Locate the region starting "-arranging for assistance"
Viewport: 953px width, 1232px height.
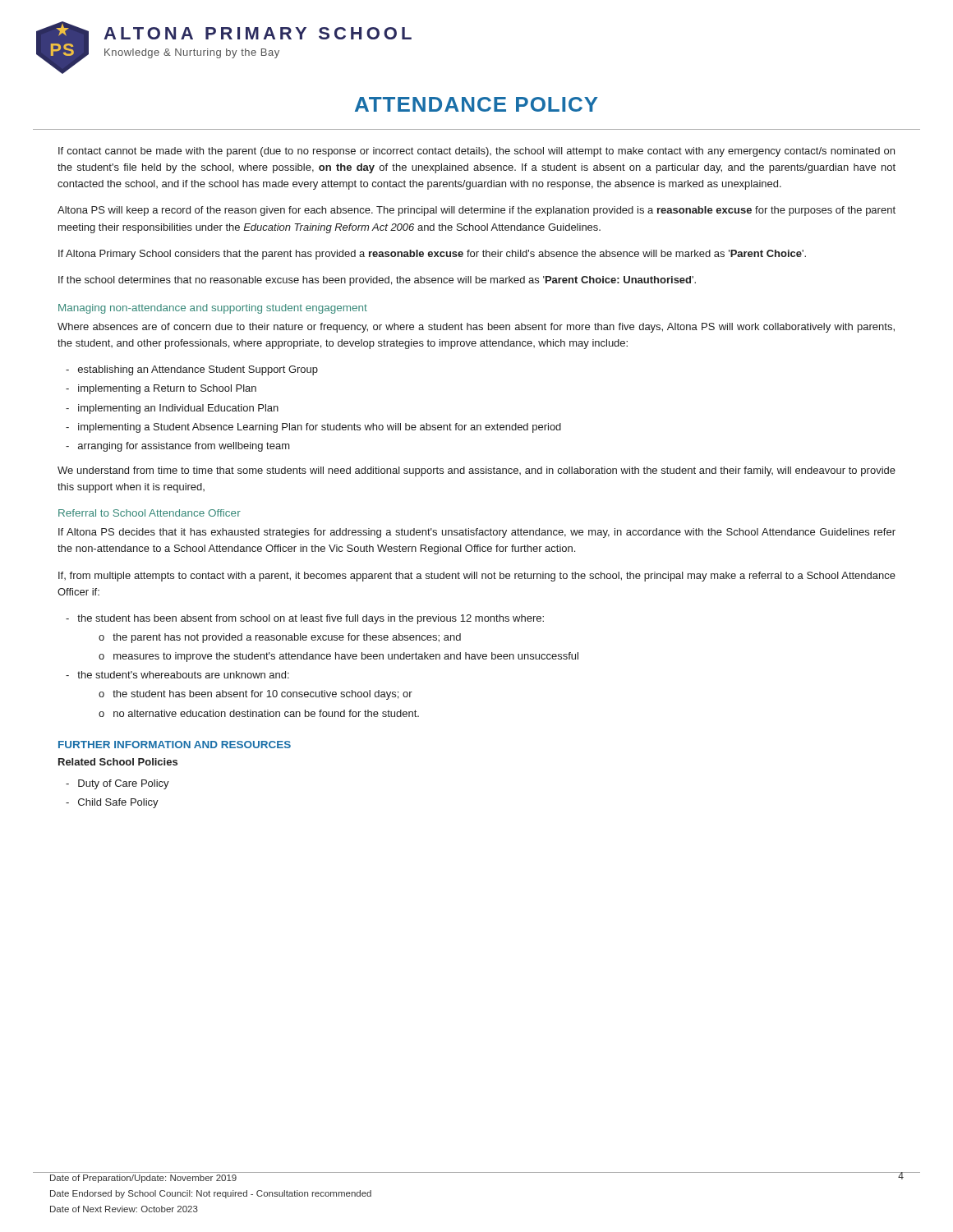(178, 446)
